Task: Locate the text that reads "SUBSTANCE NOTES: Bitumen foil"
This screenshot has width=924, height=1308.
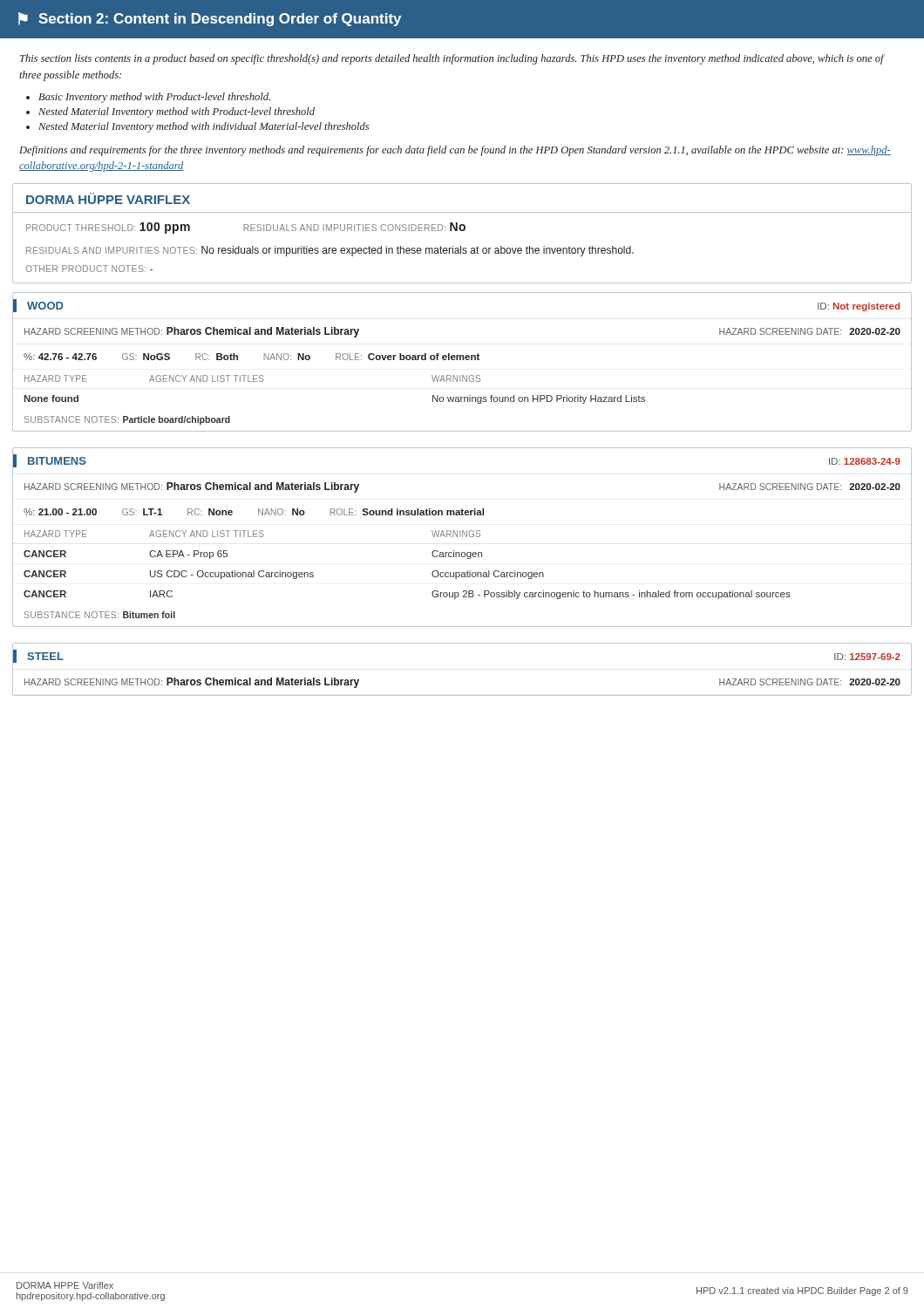Action: pyautogui.click(x=99, y=615)
